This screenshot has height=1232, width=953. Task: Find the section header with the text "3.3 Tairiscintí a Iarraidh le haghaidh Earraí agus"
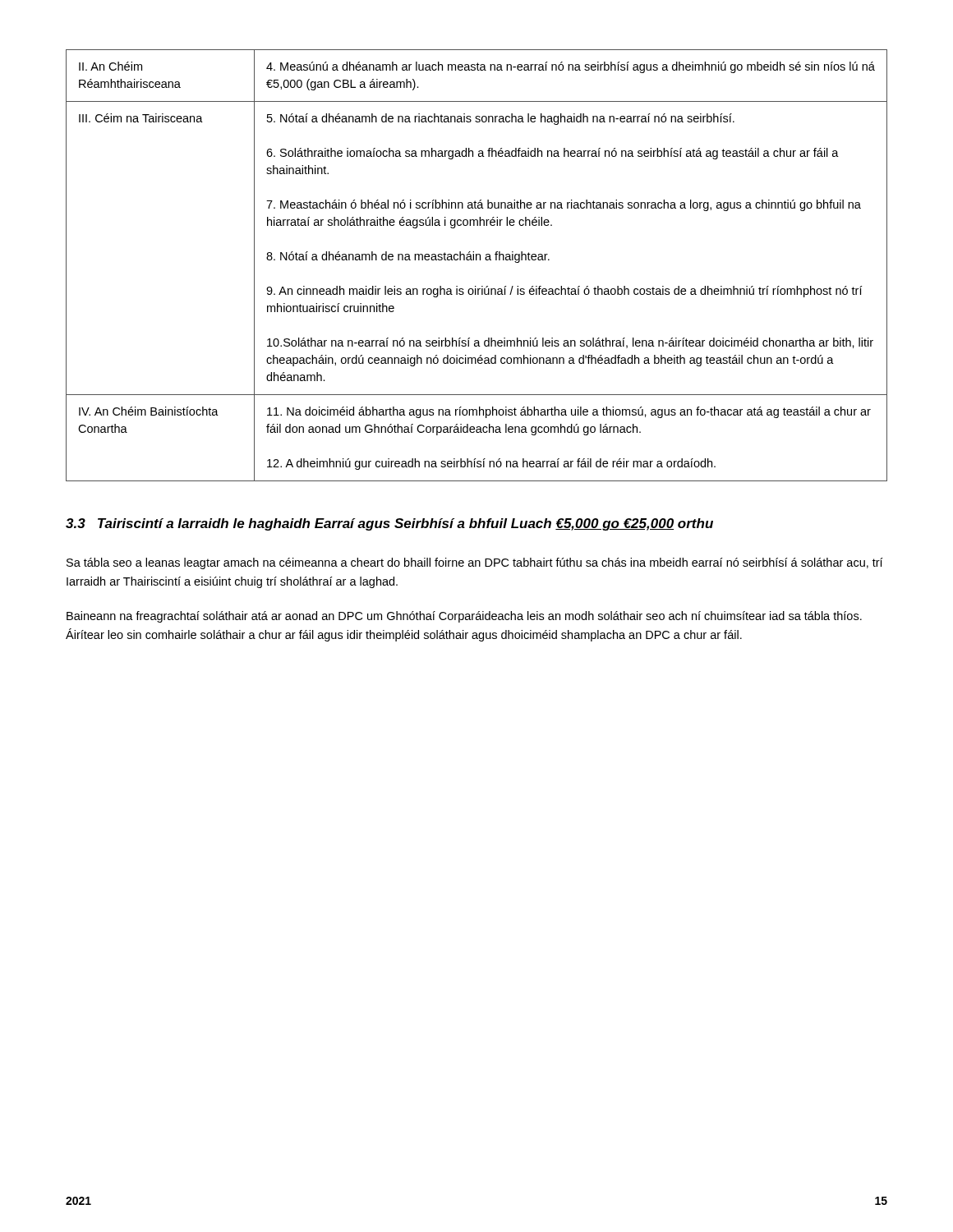click(390, 524)
